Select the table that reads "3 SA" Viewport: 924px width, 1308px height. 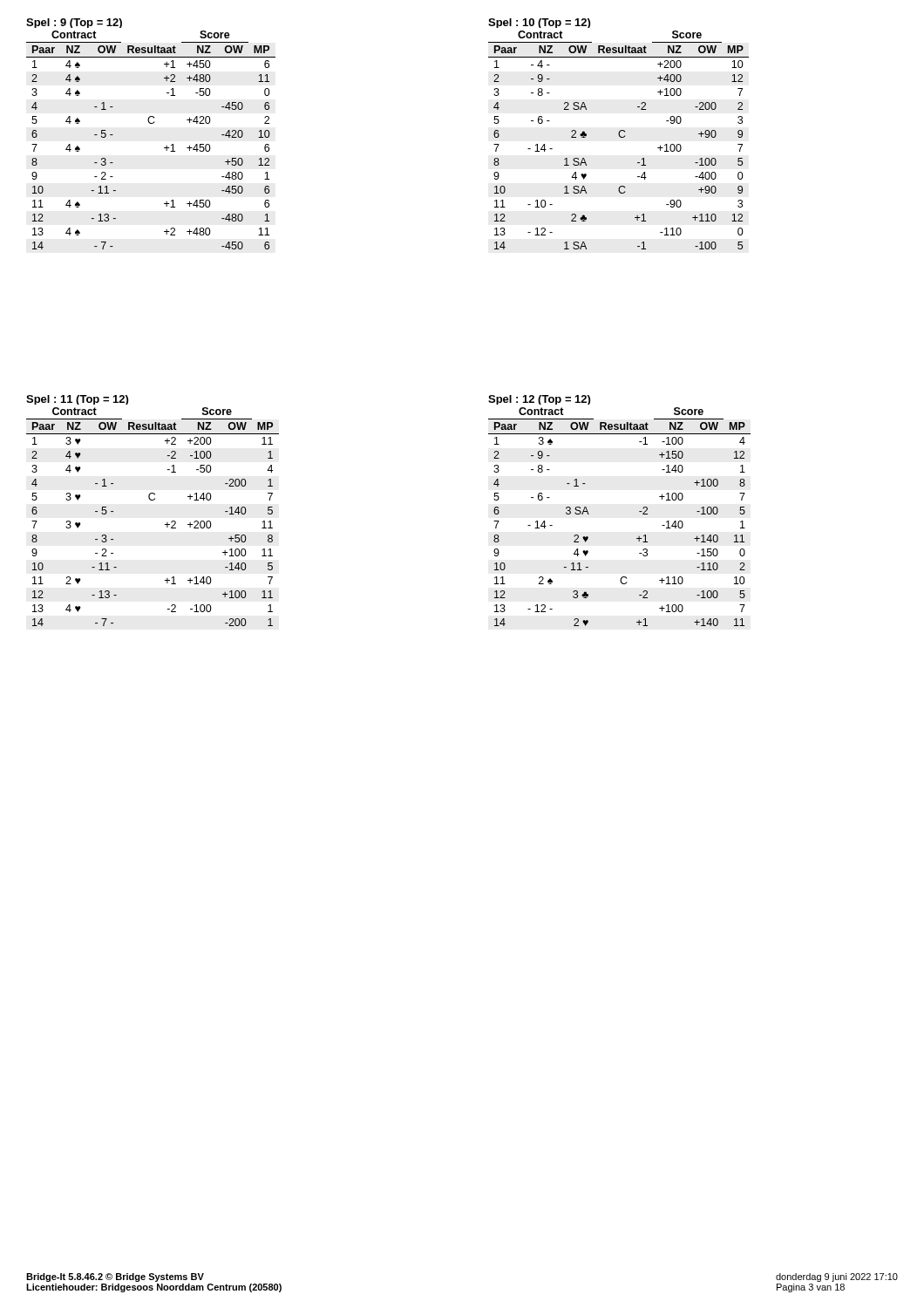pyautogui.click(x=619, y=517)
